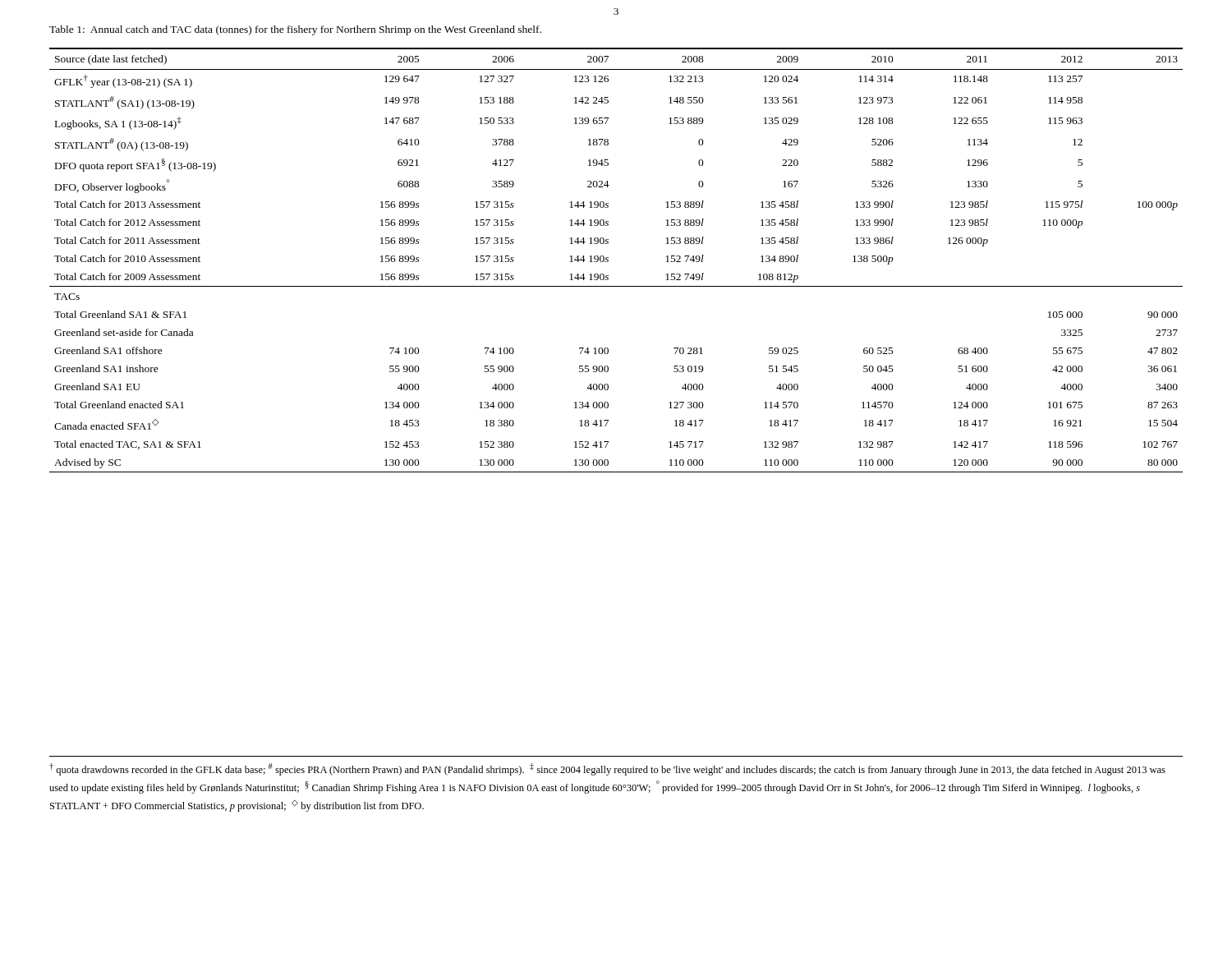Select the table that reads "134 000"
Image resolution: width=1232 pixels, height=953 pixels.
pos(616,260)
